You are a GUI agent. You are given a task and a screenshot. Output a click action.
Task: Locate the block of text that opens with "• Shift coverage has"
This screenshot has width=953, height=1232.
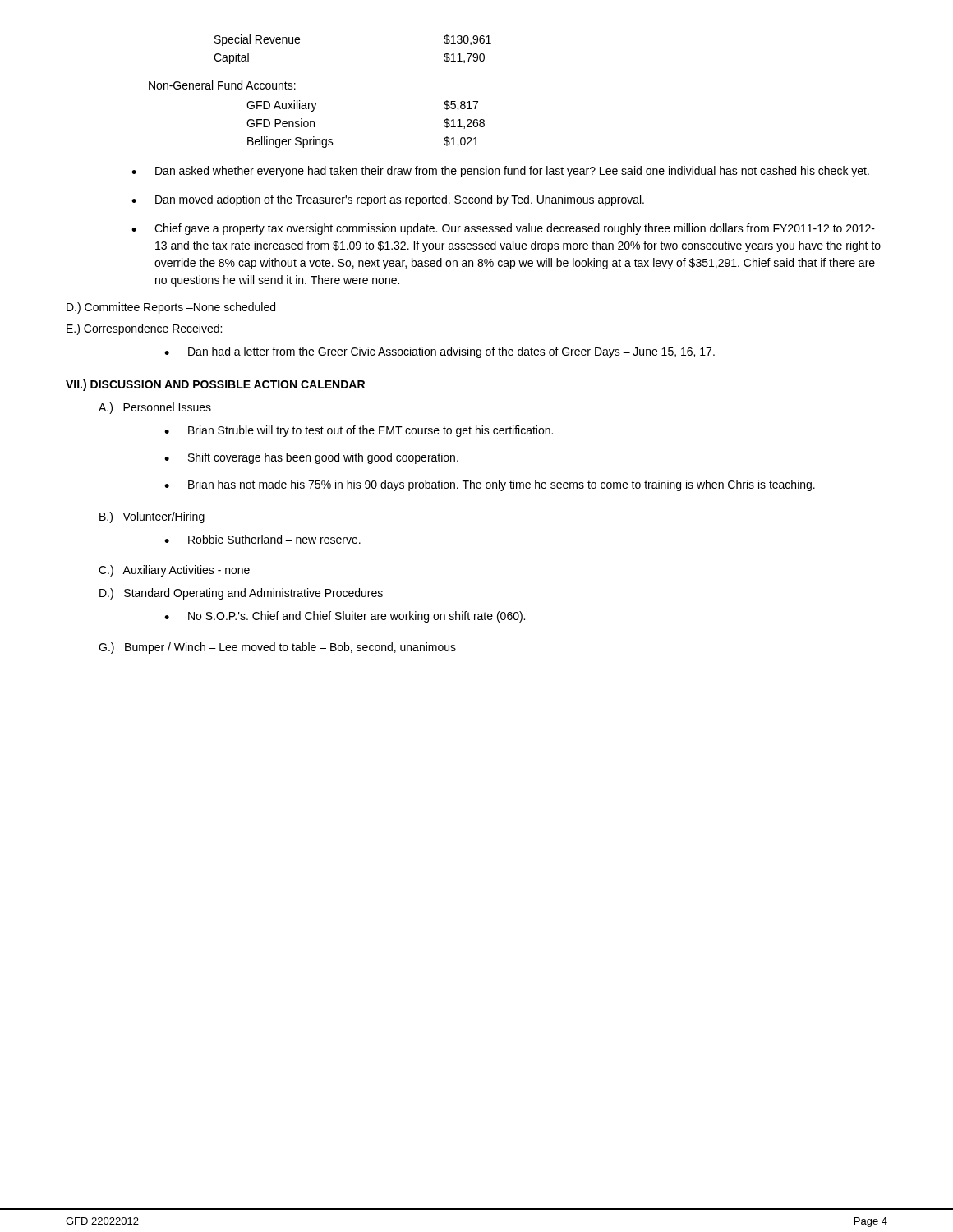pos(311,458)
